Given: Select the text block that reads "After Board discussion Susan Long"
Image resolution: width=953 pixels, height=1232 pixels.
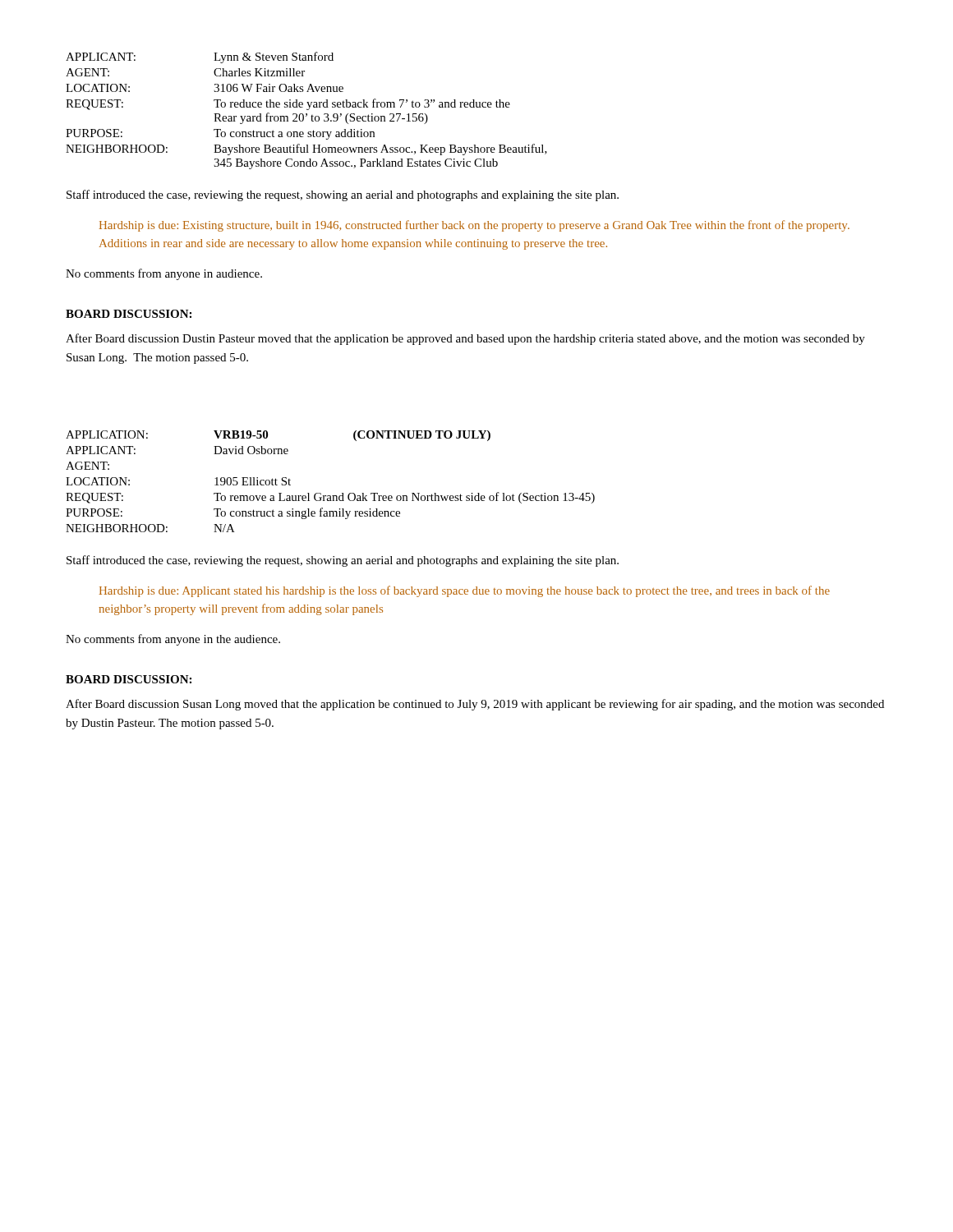Looking at the screenshot, I should point(475,713).
